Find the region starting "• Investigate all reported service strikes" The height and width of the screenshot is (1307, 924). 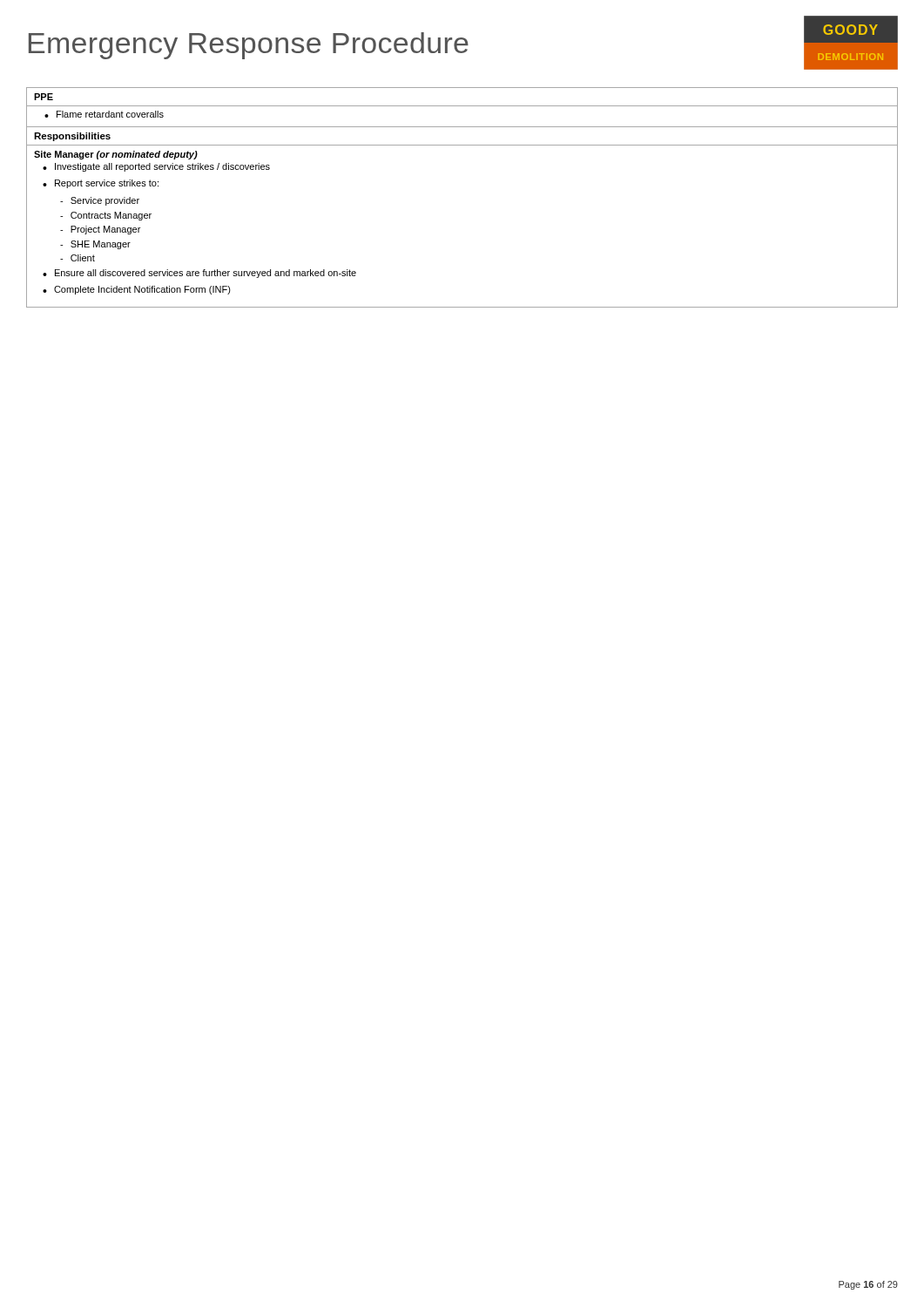click(156, 168)
